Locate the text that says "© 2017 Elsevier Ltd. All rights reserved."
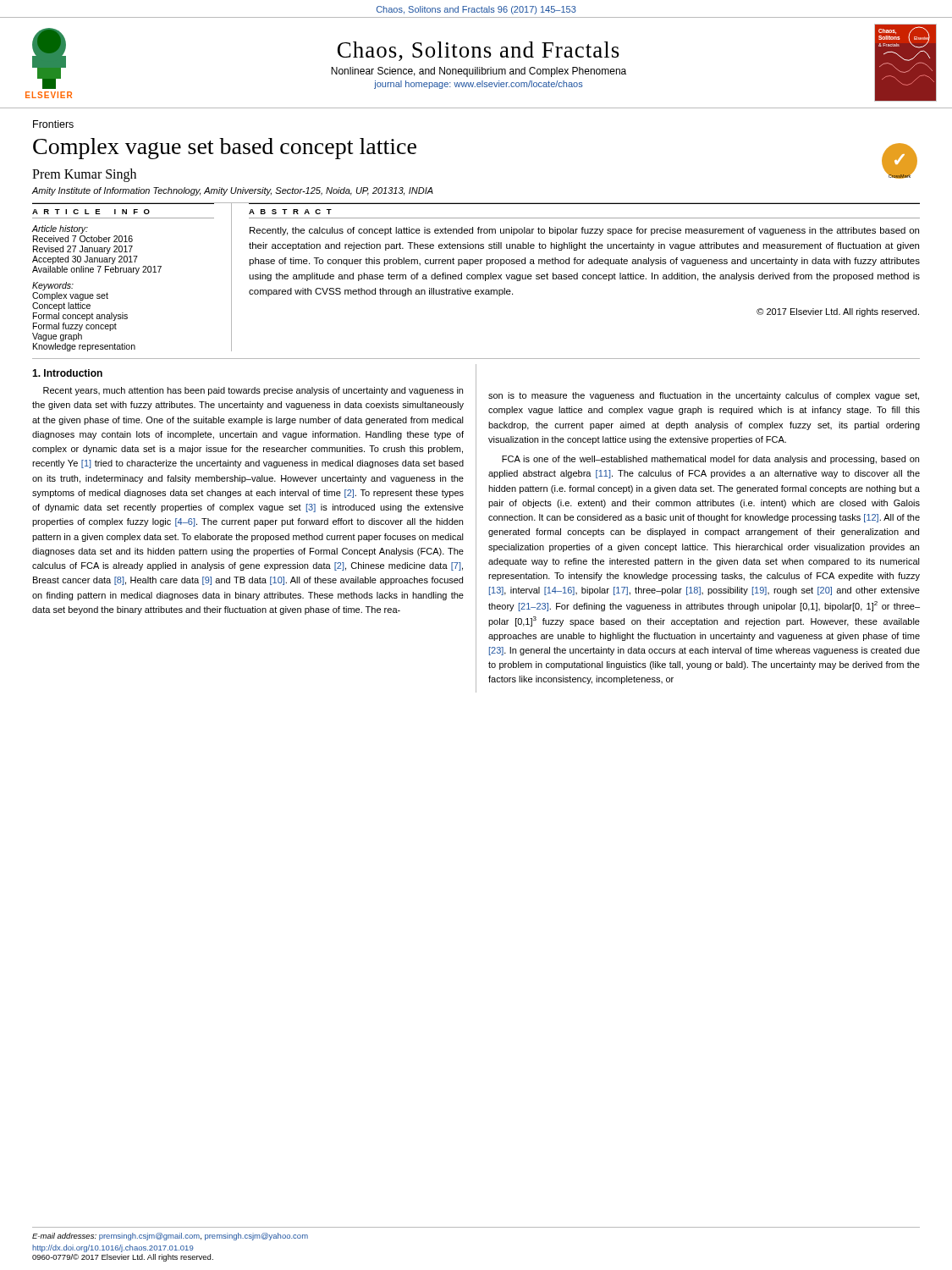The width and height of the screenshot is (952, 1270). coord(838,311)
